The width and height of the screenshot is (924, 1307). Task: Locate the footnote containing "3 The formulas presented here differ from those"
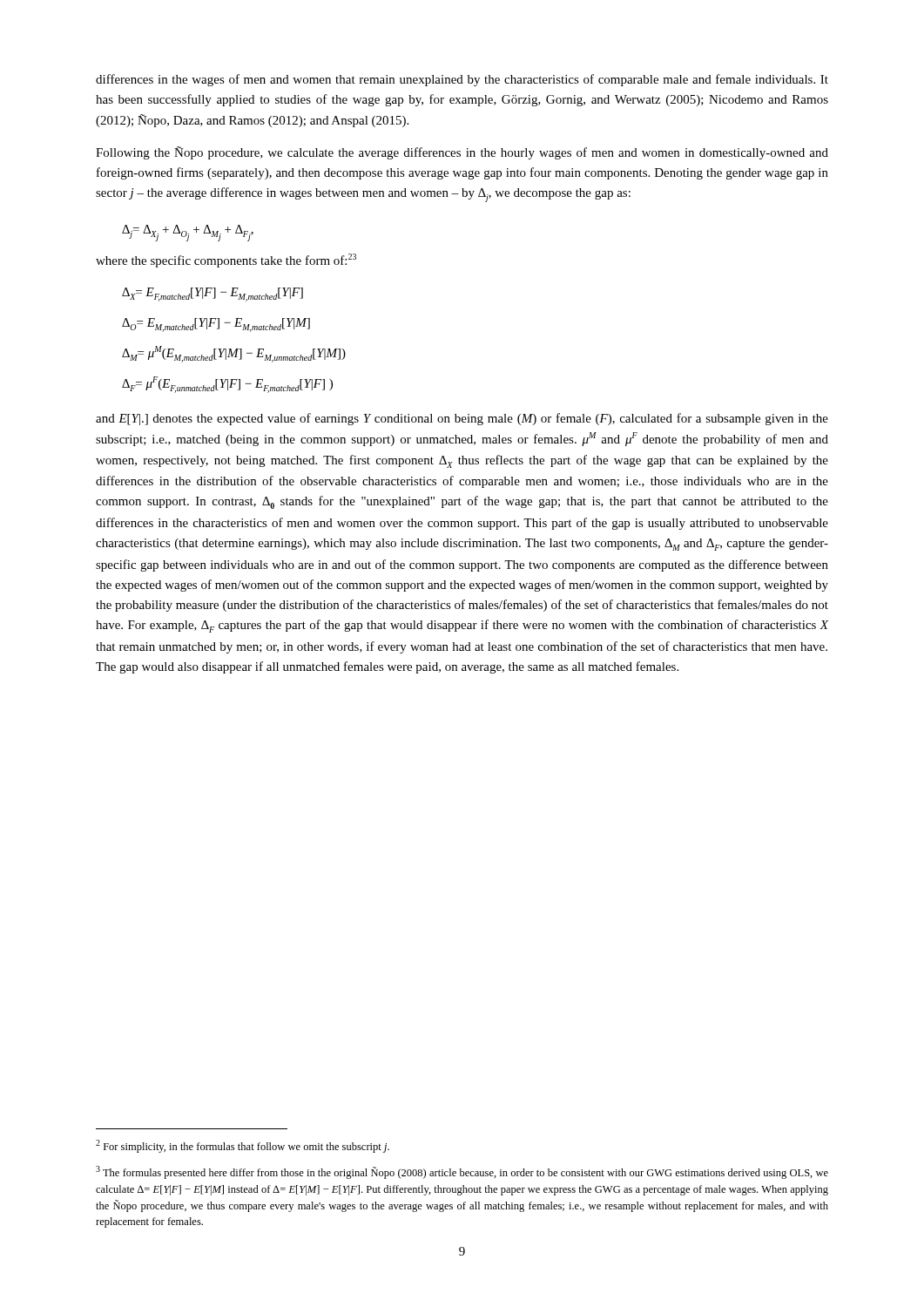(462, 1196)
